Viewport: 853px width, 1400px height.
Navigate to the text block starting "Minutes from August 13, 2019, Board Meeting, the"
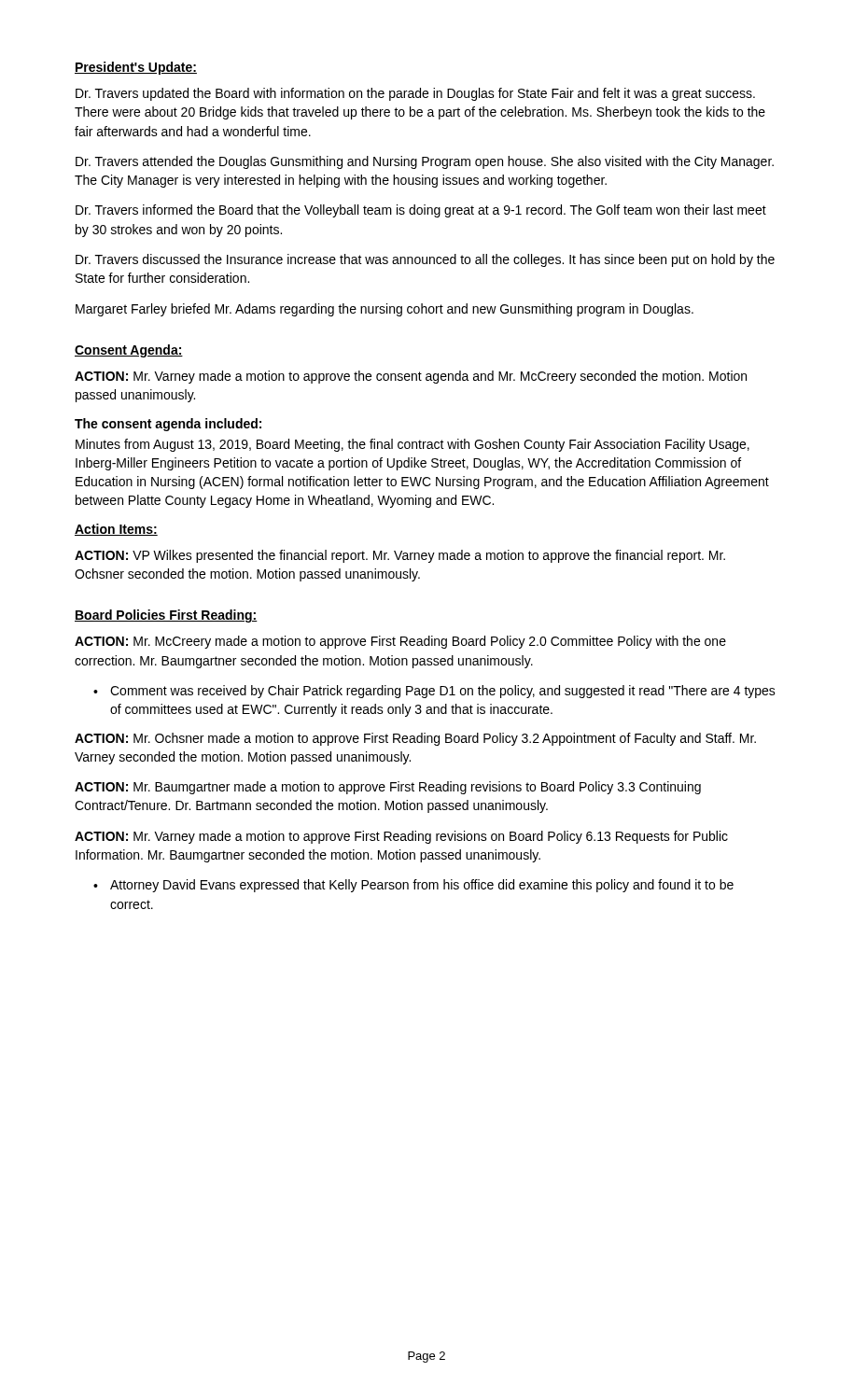click(422, 472)
